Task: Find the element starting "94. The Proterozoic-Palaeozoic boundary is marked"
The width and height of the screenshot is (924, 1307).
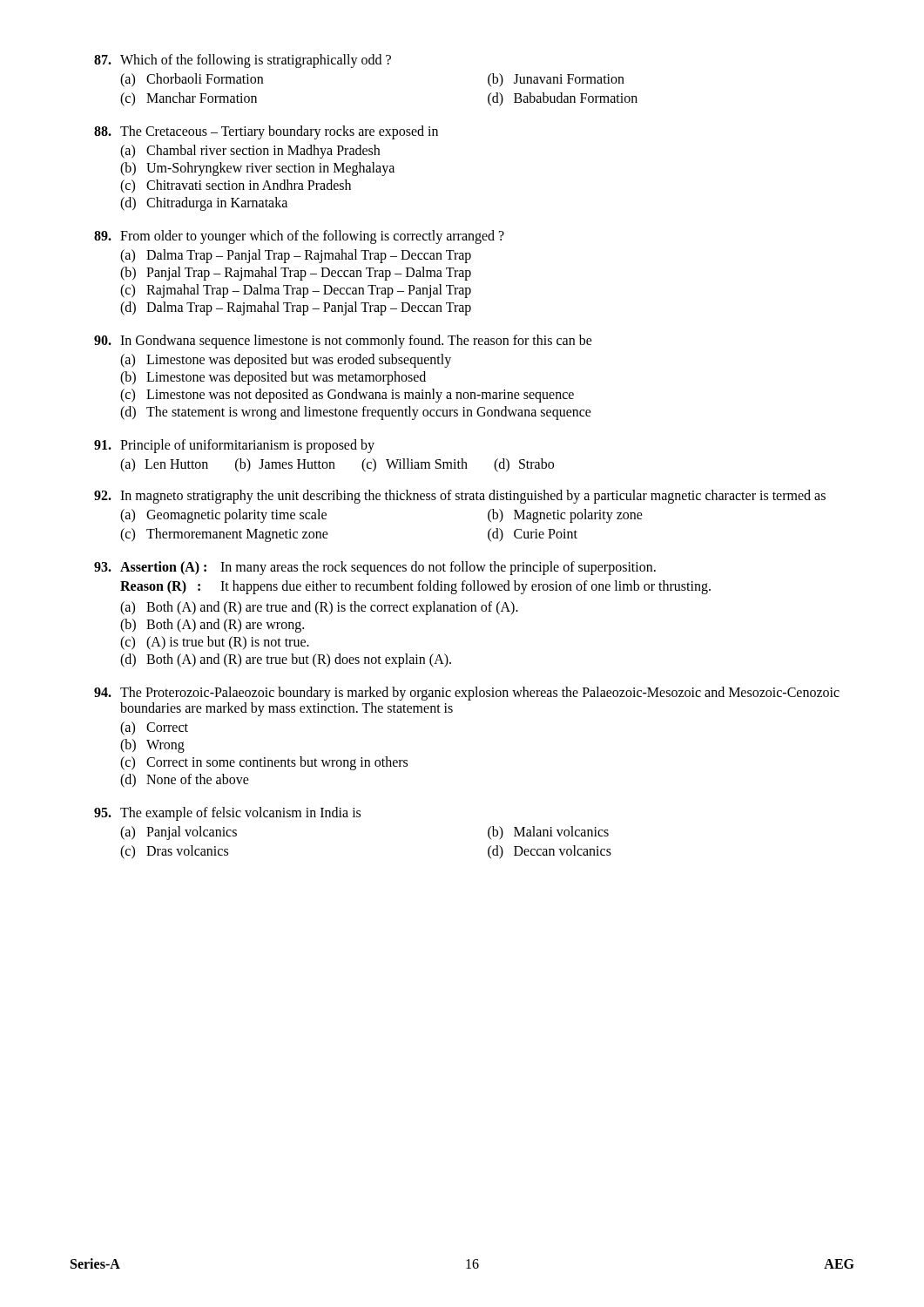Action: click(x=467, y=694)
